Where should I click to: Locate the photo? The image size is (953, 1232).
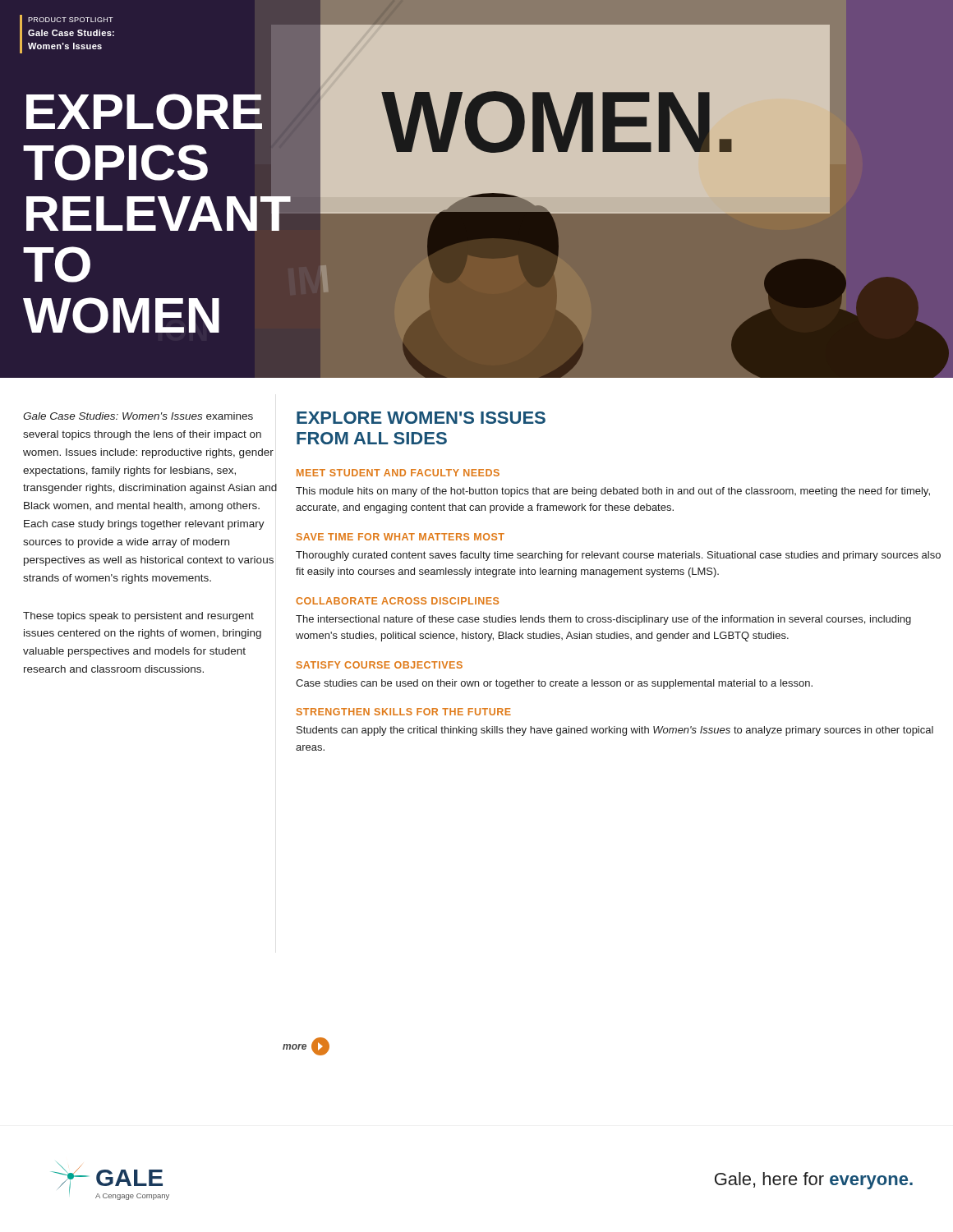[476, 189]
